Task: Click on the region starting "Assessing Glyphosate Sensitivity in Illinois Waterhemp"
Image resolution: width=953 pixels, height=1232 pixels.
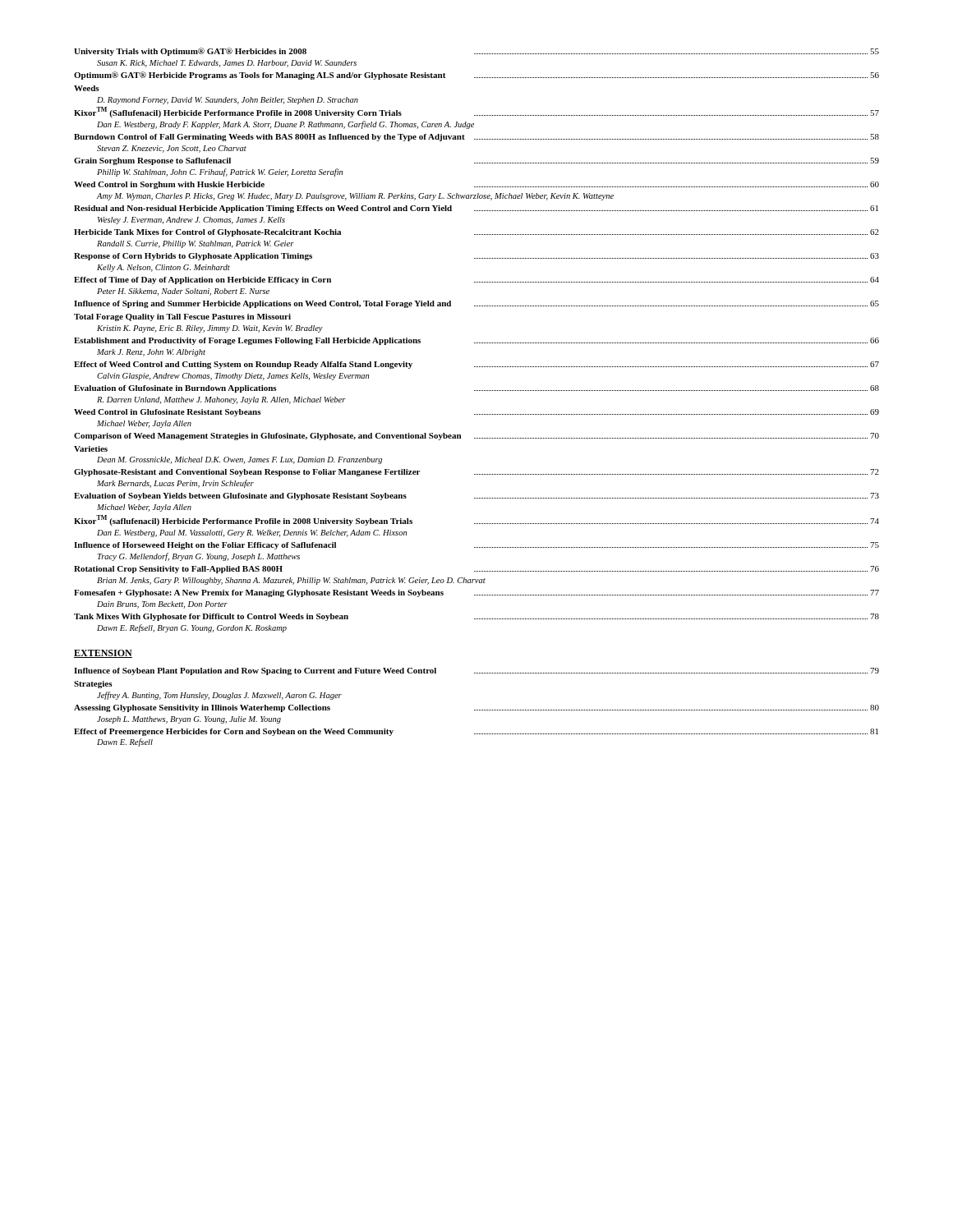Action: (x=476, y=712)
